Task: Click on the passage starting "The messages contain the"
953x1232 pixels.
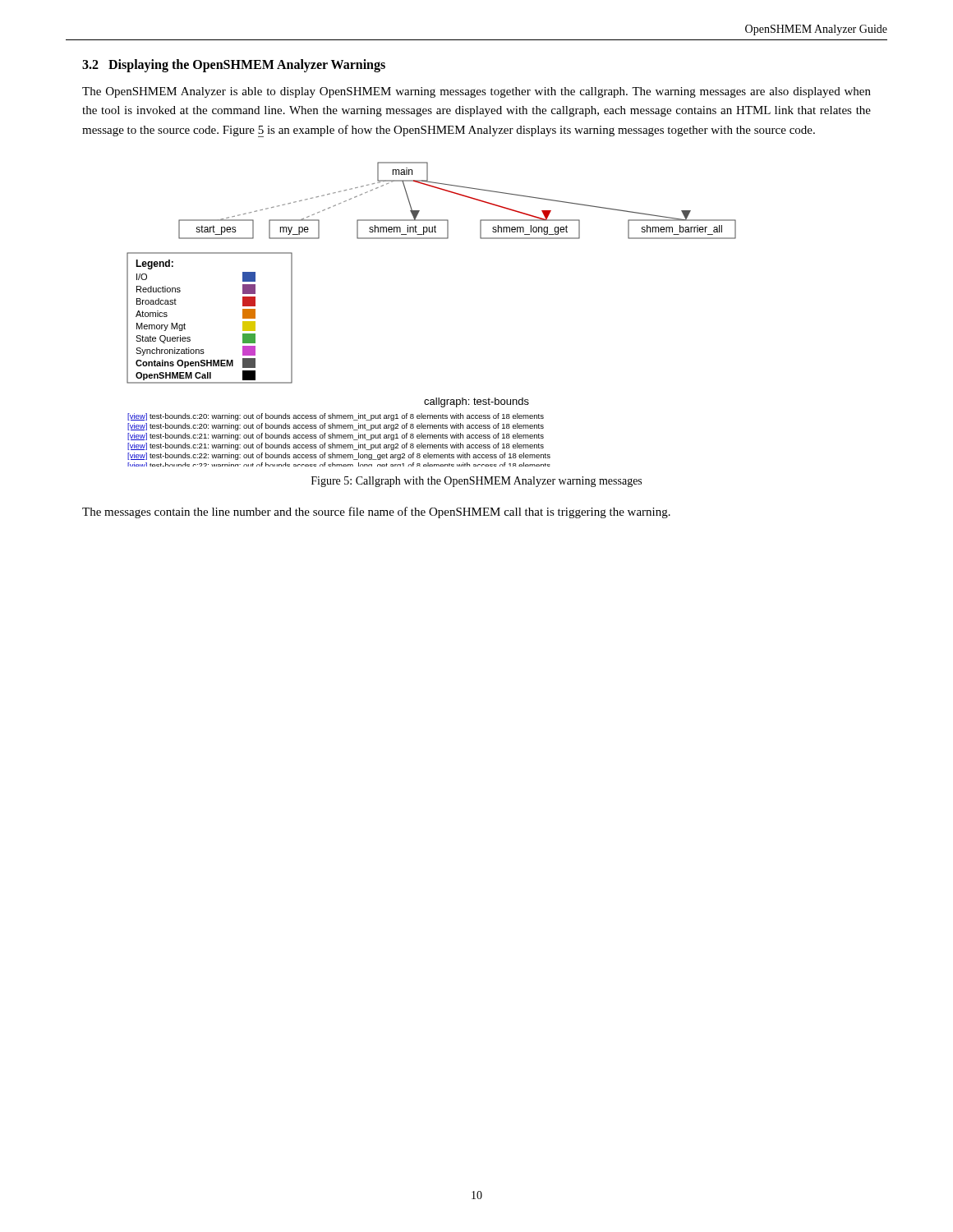Action: tap(376, 511)
